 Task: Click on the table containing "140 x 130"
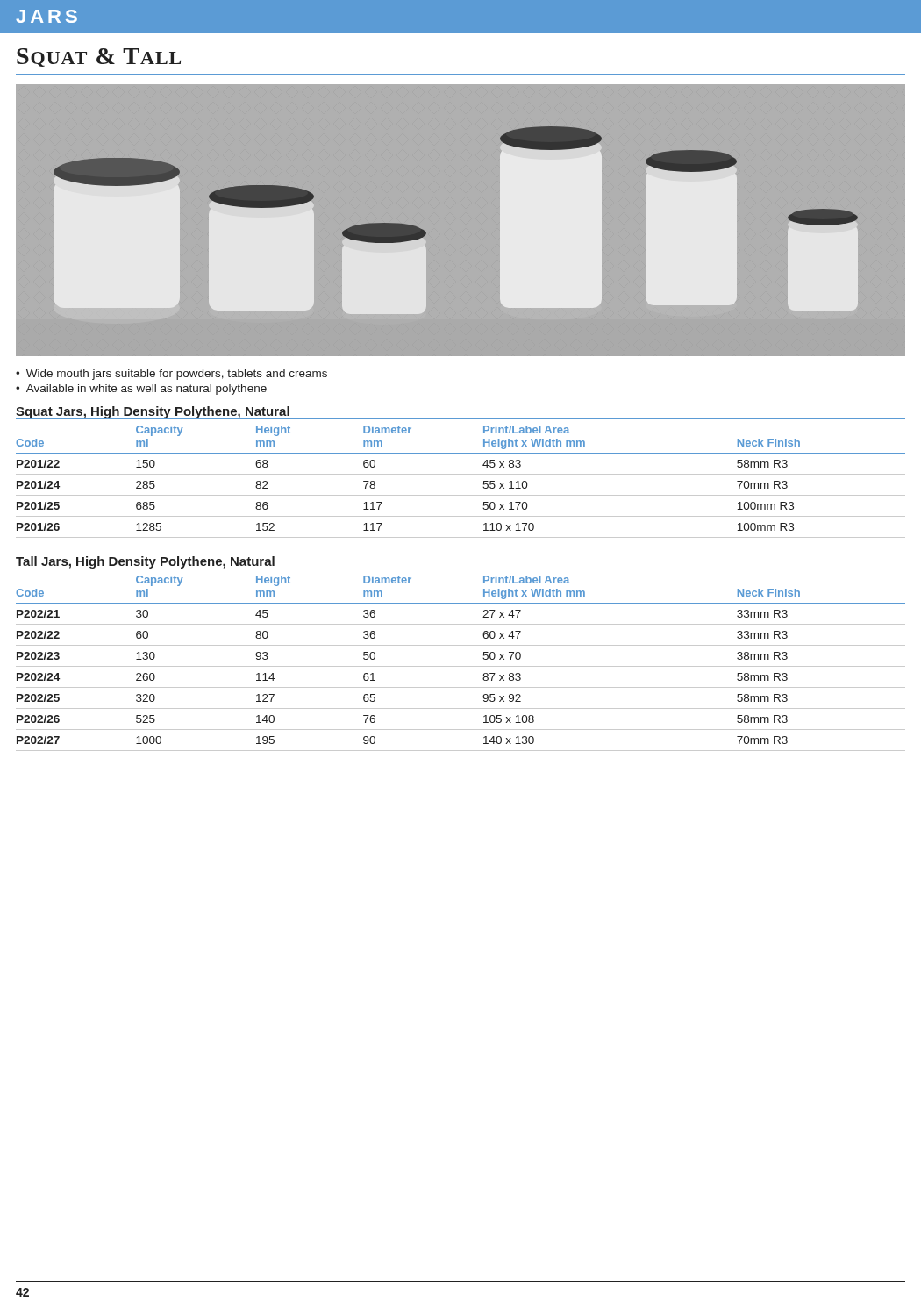[x=460, y=660]
